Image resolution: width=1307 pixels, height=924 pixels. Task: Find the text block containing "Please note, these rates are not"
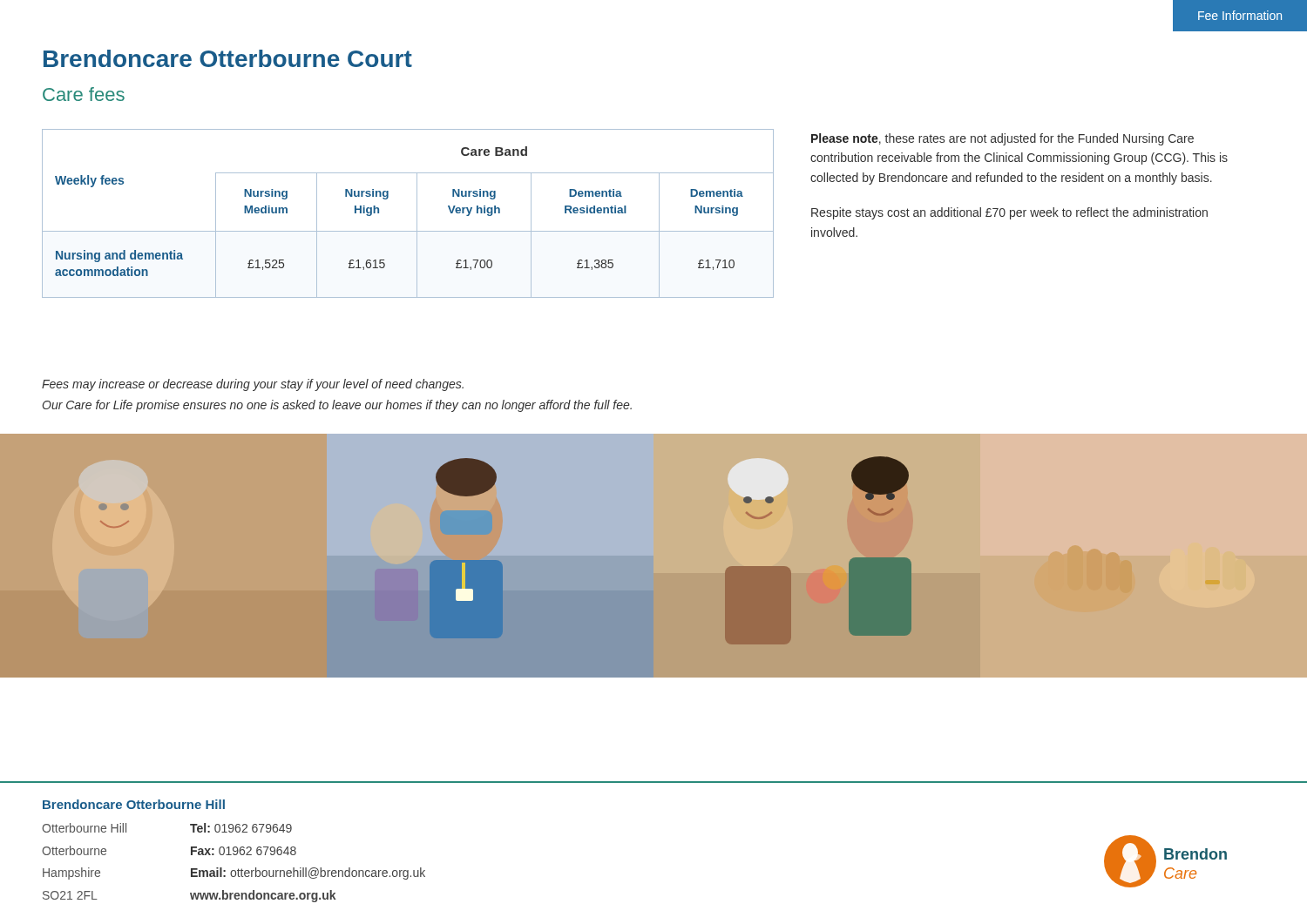click(x=1033, y=185)
